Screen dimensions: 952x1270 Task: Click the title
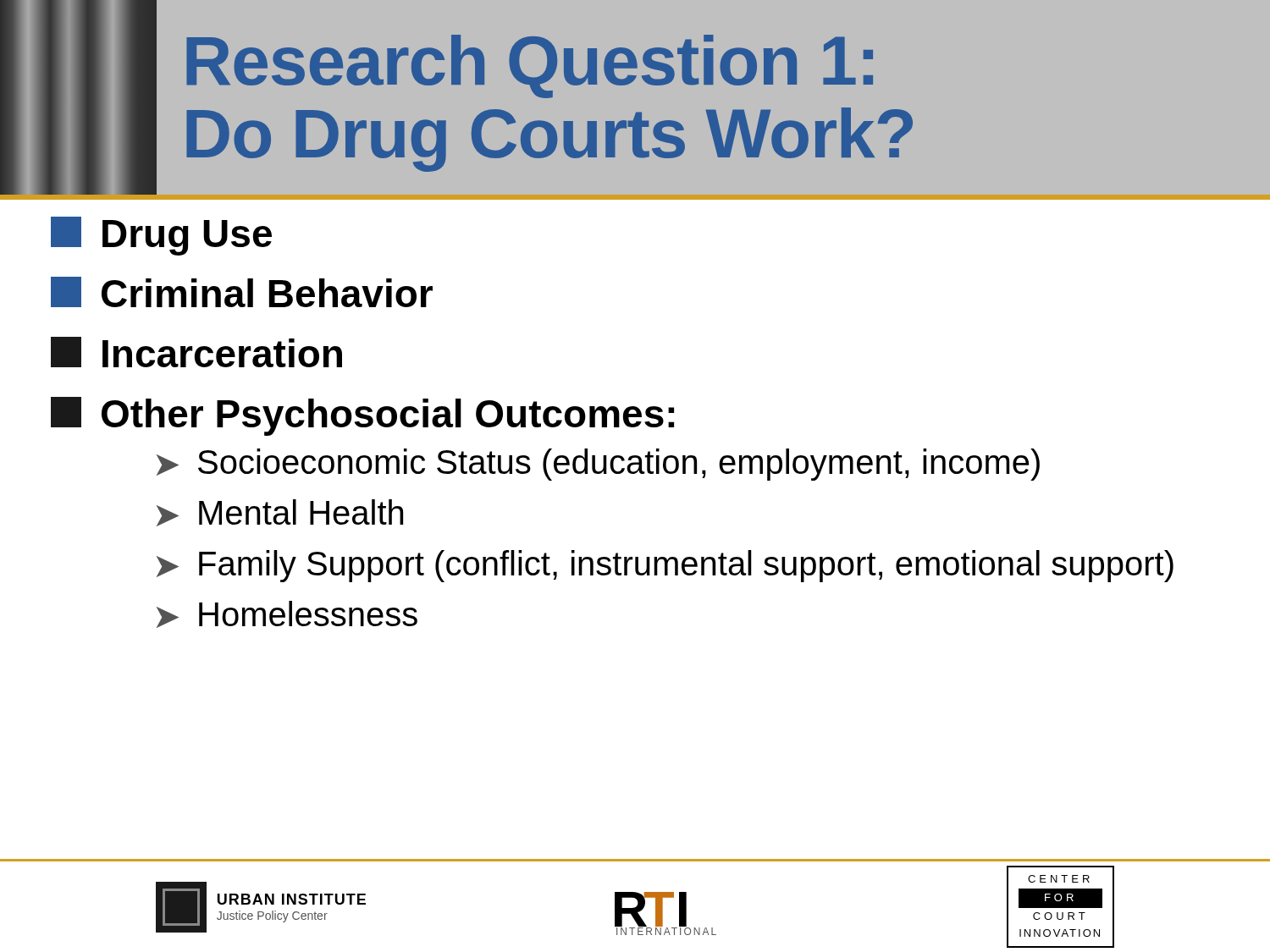click(x=635, y=97)
